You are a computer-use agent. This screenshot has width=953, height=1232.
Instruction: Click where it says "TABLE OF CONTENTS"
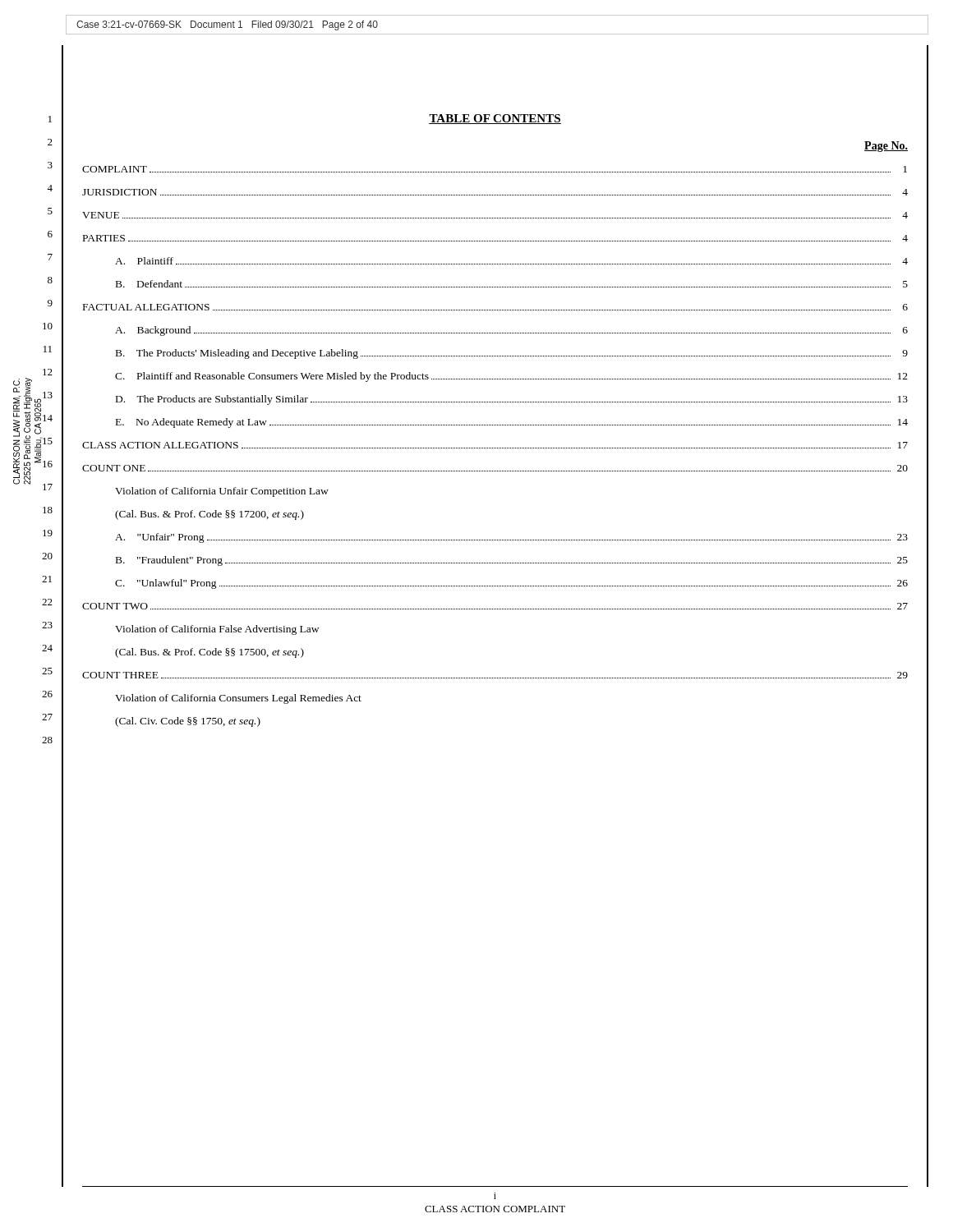[x=495, y=118]
